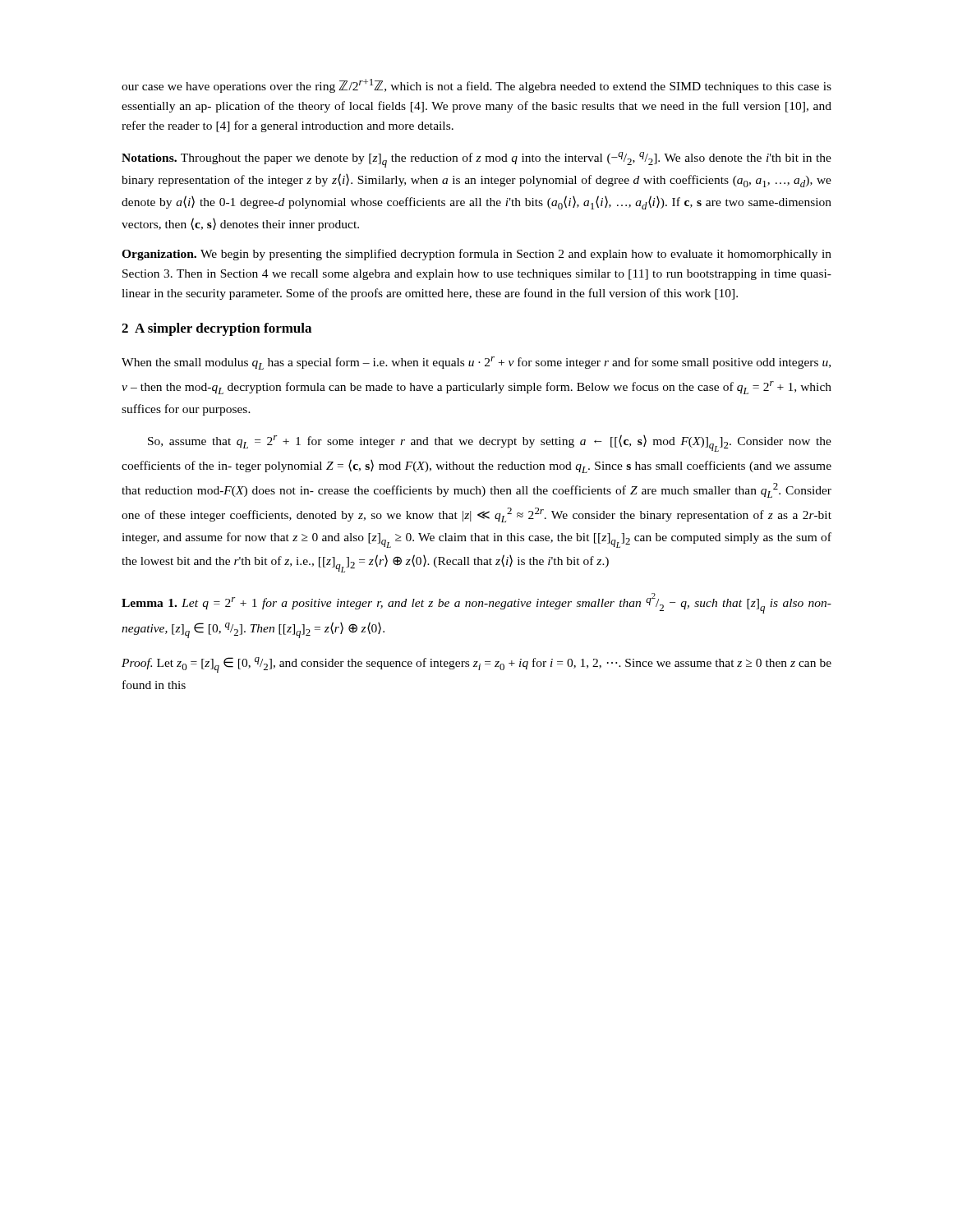The width and height of the screenshot is (953, 1232).
Task: Locate the text block containing "Lemma 1. Let q = 2r + 1"
Action: click(476, 614)
